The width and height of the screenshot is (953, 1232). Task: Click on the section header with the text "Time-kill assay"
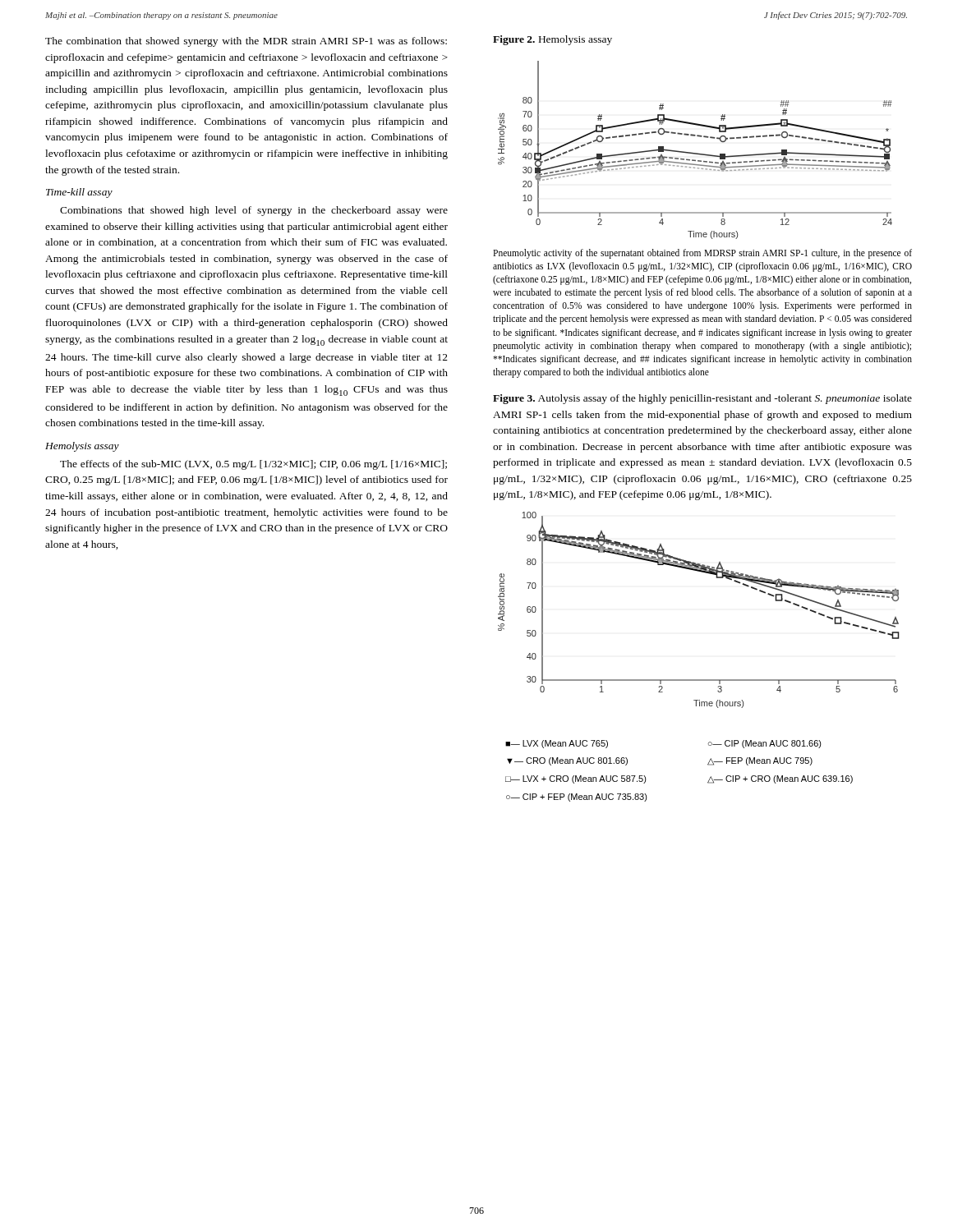pyautogui.click(x=79, y=192)
